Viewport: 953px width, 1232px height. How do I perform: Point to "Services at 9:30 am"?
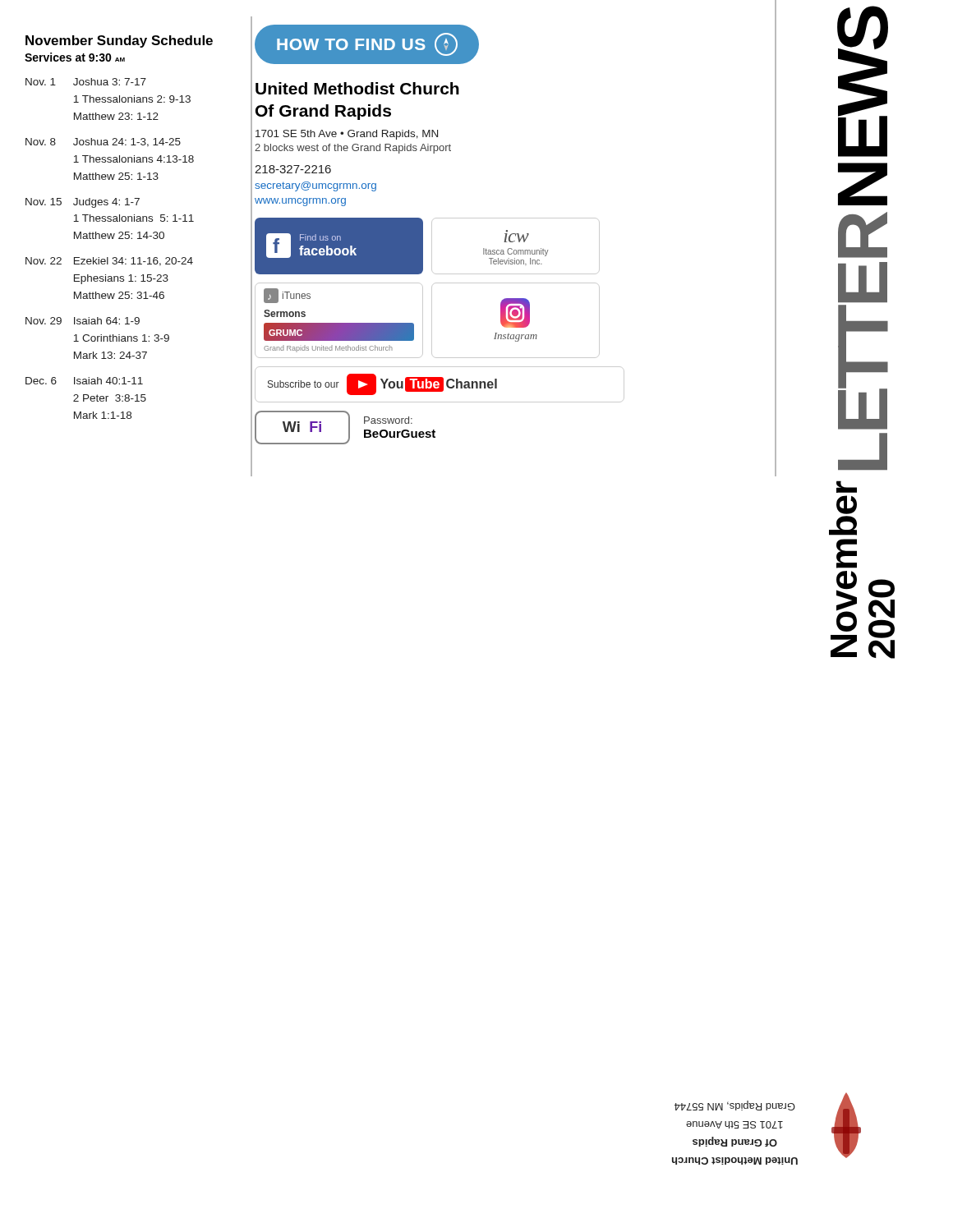75,57
